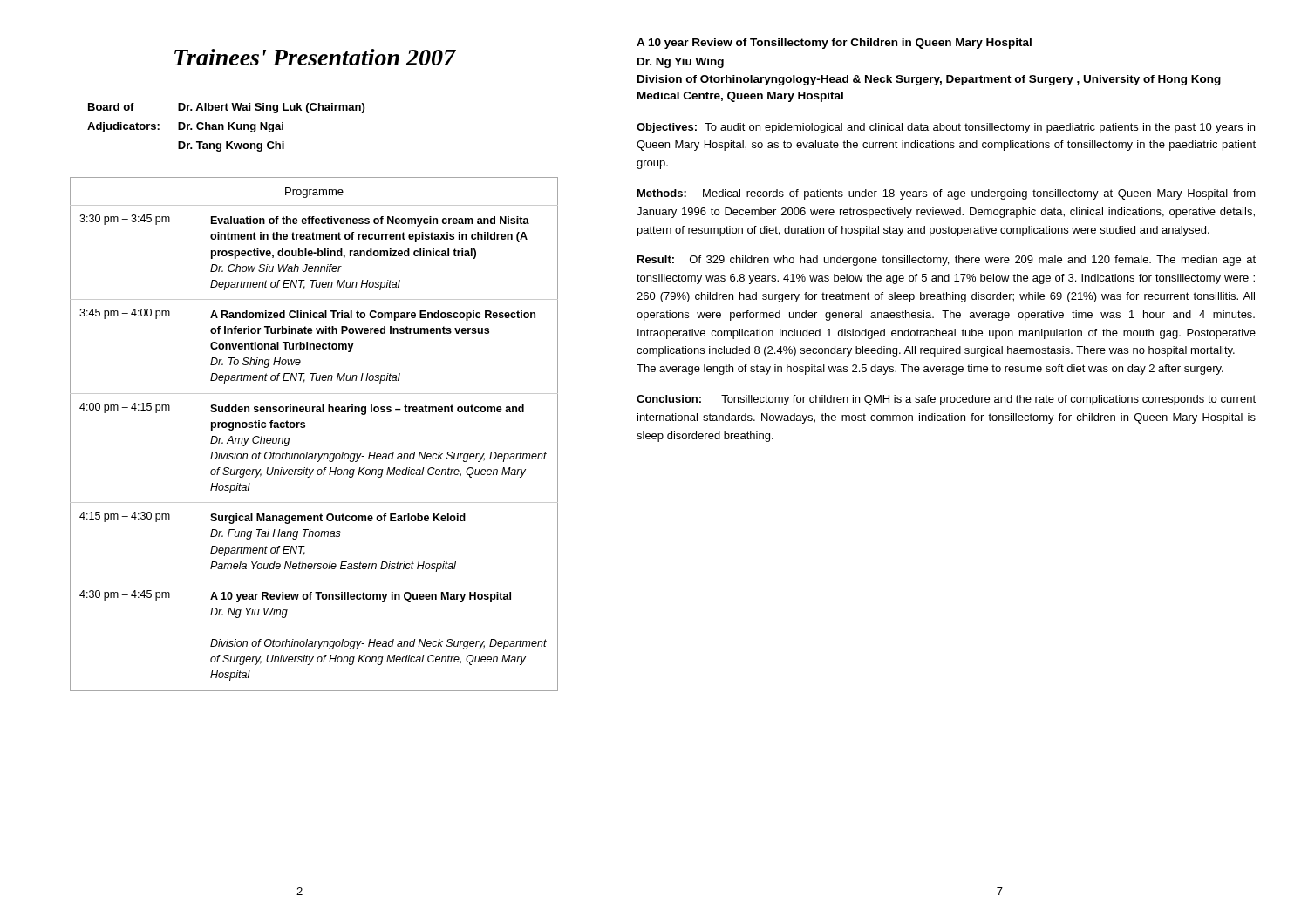Viewport: 1308px width, 924px height.
Task: Select the text block with the text "Objectives: To audit on epidemiological and clinical data"
Action: [x=946, y=145]
